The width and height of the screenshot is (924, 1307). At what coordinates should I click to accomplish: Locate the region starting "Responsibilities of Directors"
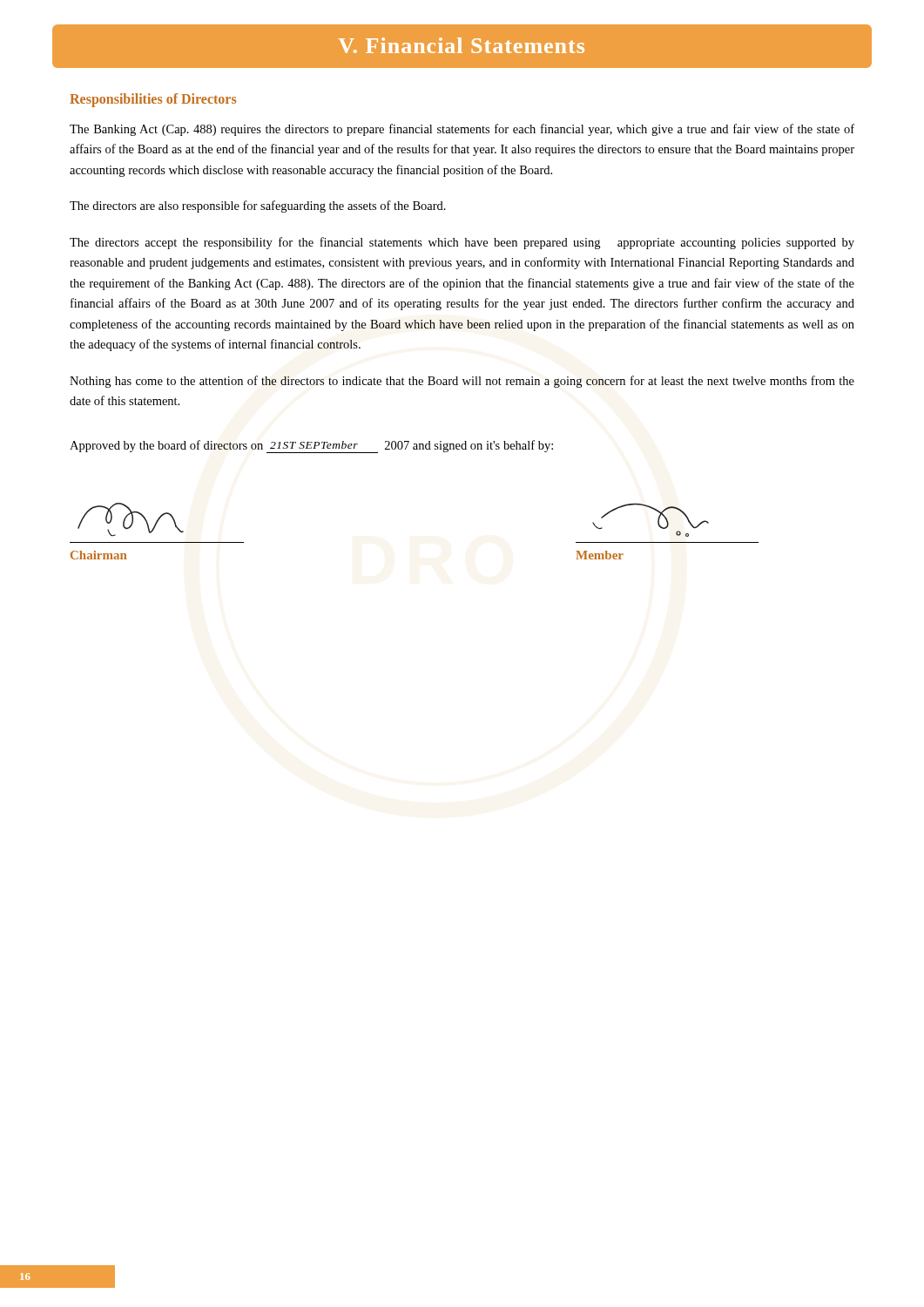click(x=153, y=99)
